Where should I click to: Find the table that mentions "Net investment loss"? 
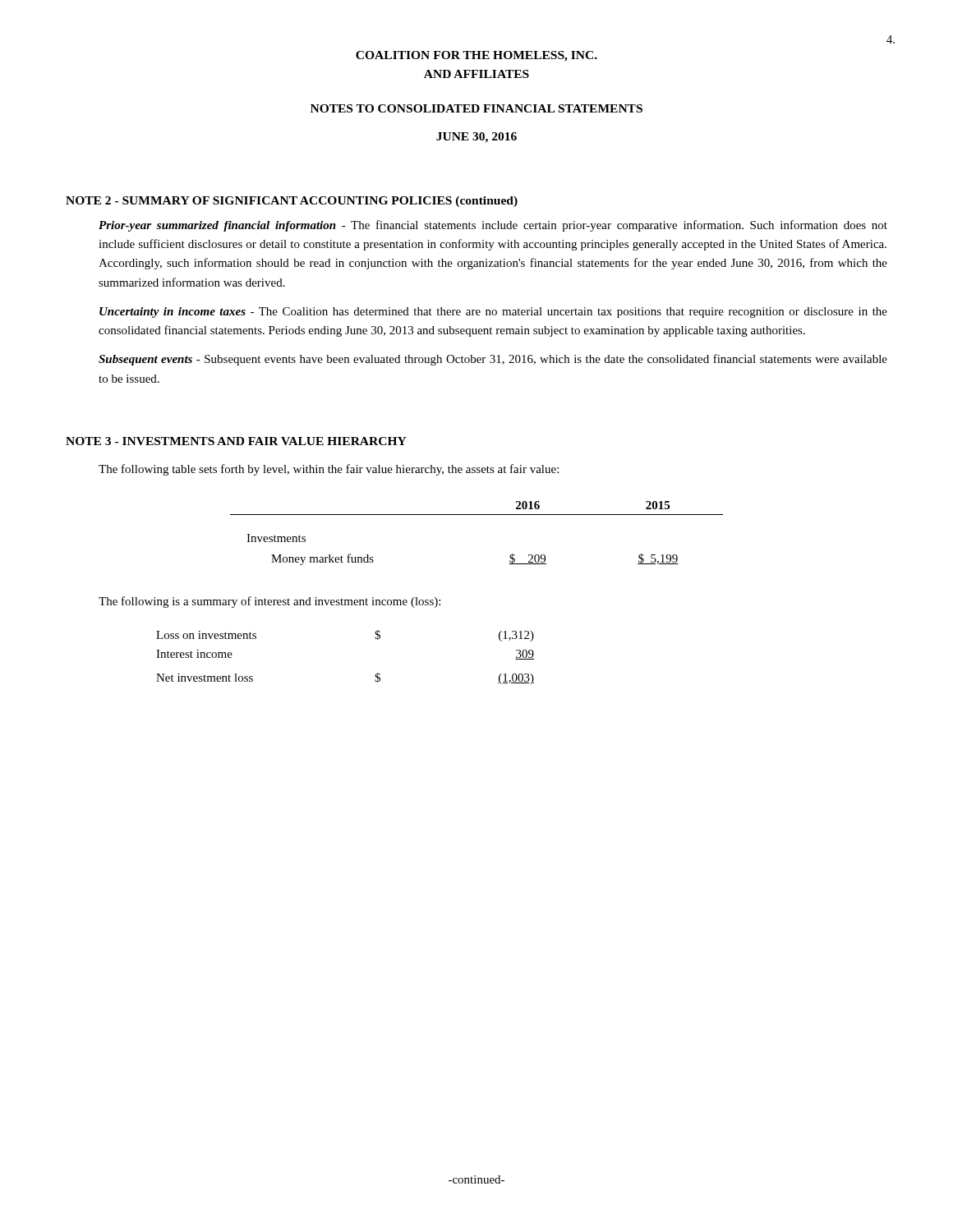click(476, 657)
